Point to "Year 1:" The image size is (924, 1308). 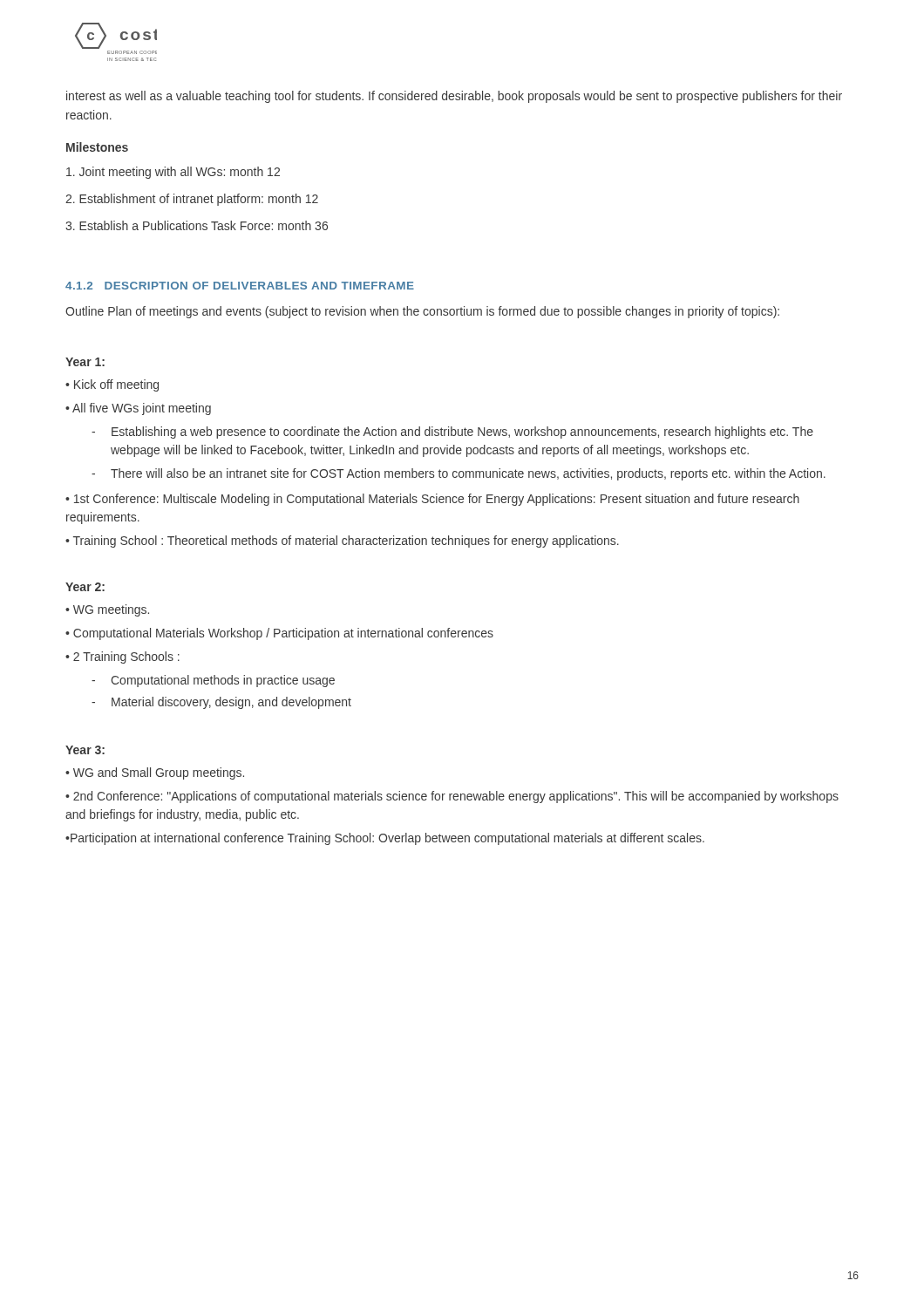85,362
